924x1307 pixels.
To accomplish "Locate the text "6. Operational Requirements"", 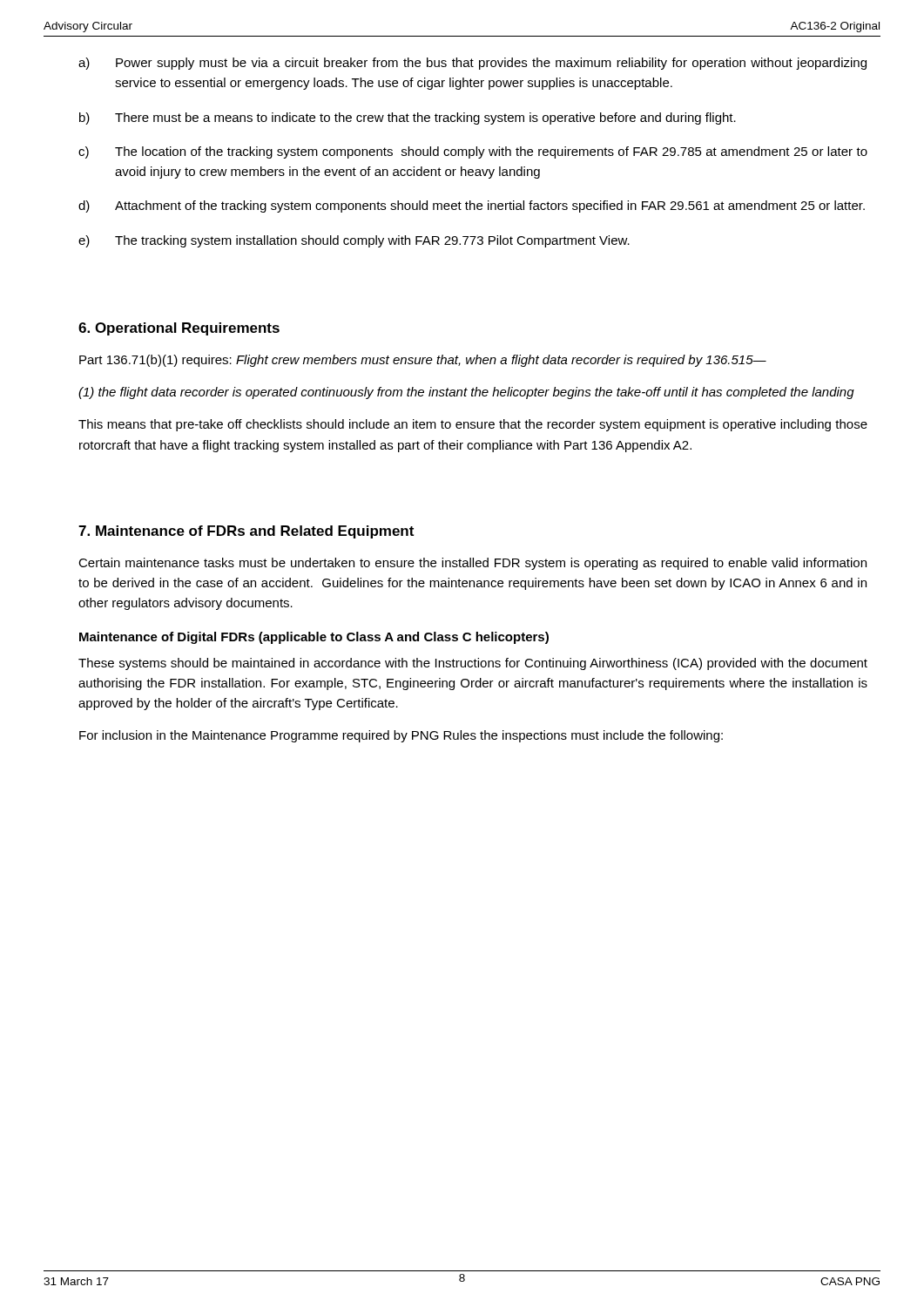I will coord(179,328).
